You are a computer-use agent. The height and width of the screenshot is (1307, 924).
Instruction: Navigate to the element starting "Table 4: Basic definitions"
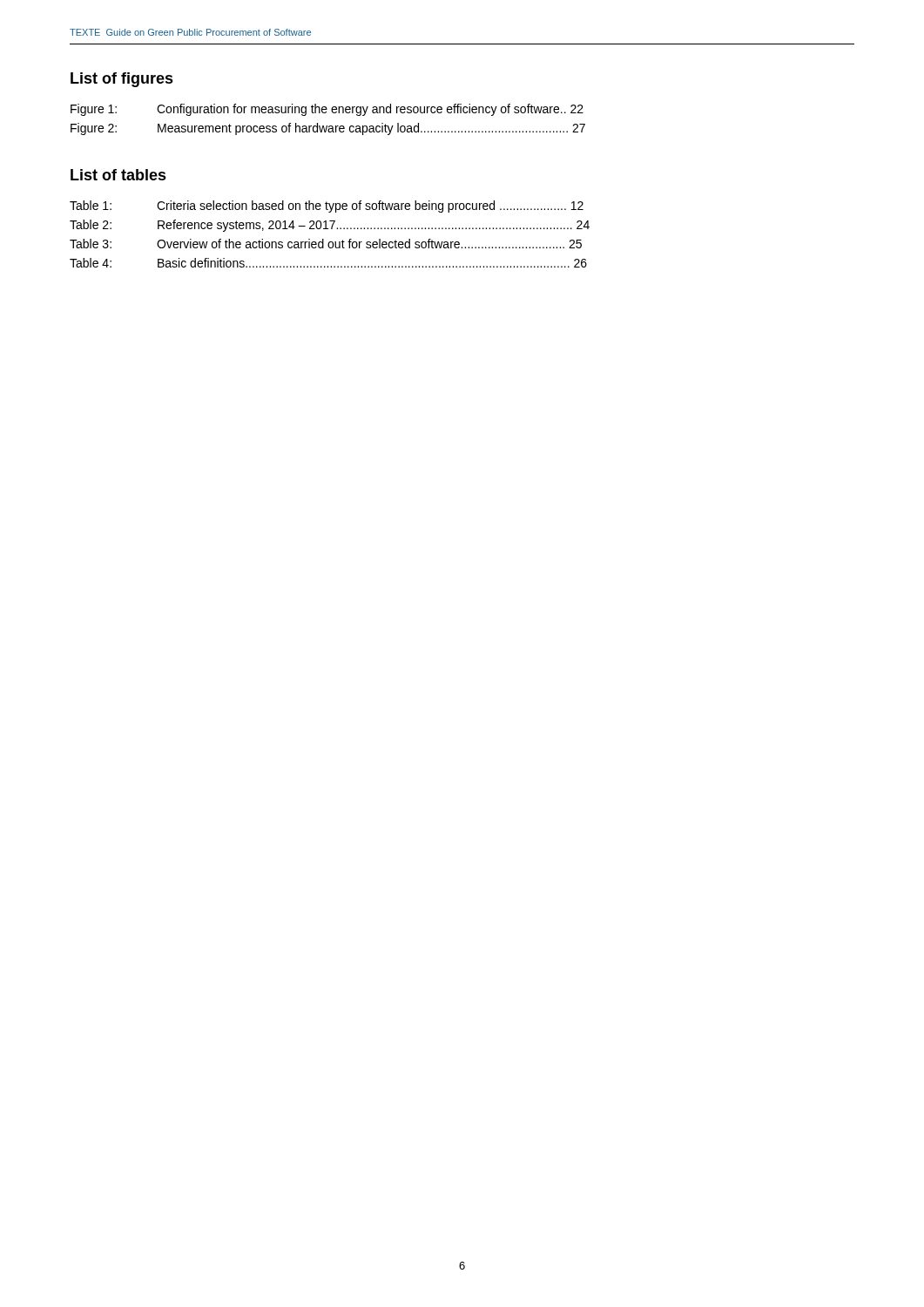coord(462,263)
